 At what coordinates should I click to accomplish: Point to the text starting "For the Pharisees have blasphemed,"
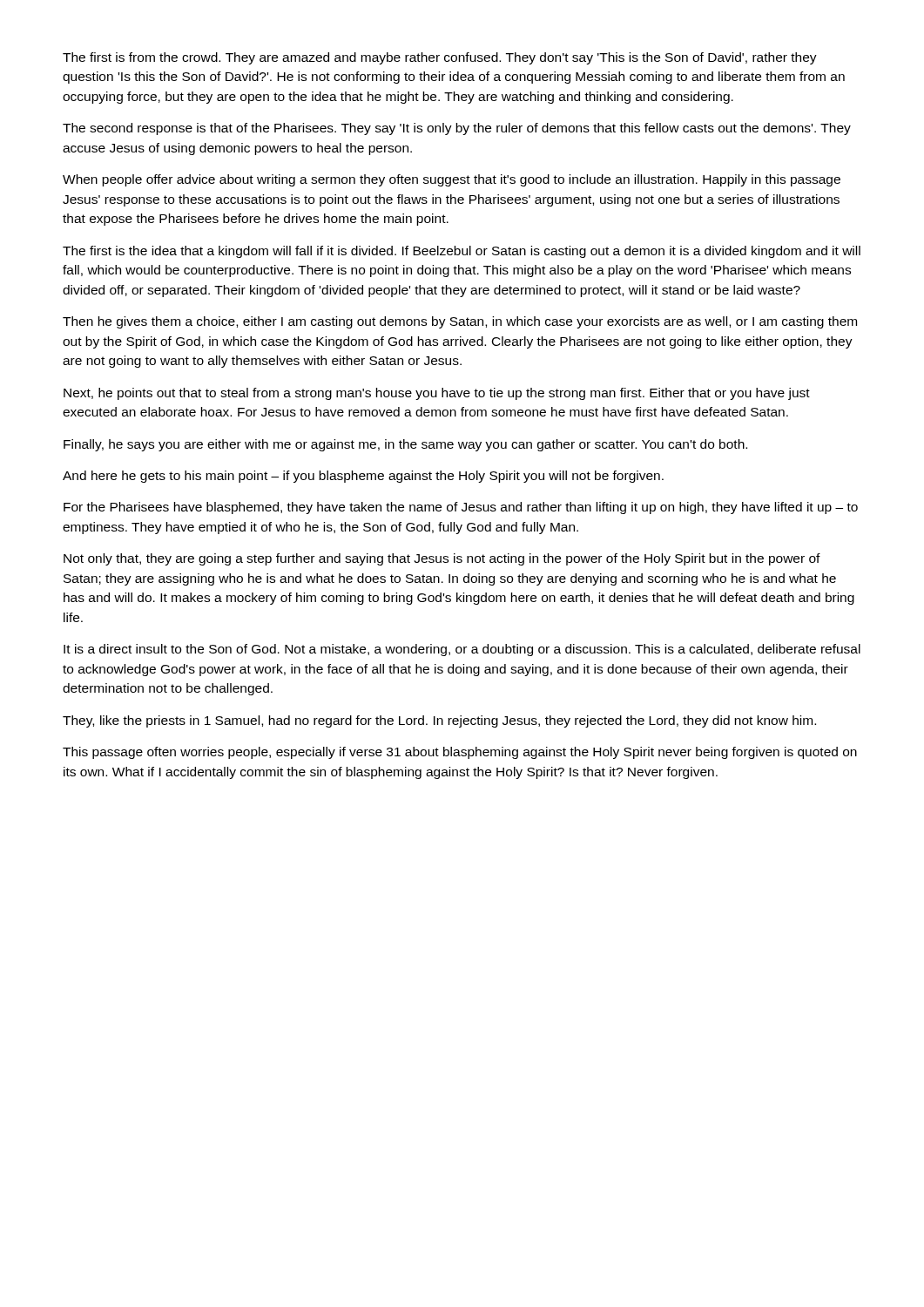[x=460, y=517]
